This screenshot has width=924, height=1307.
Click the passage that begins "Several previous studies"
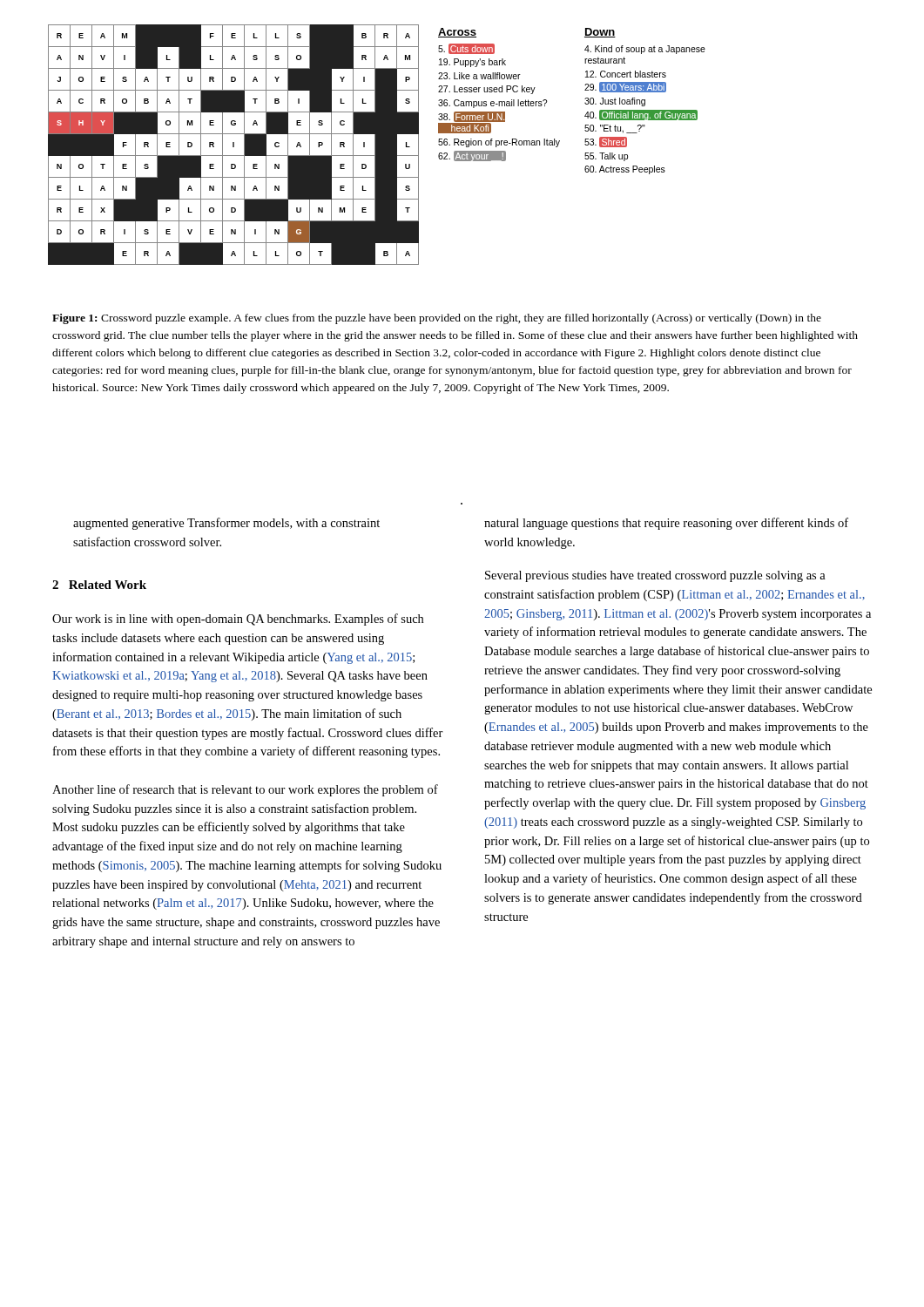[x=678, y=746]
